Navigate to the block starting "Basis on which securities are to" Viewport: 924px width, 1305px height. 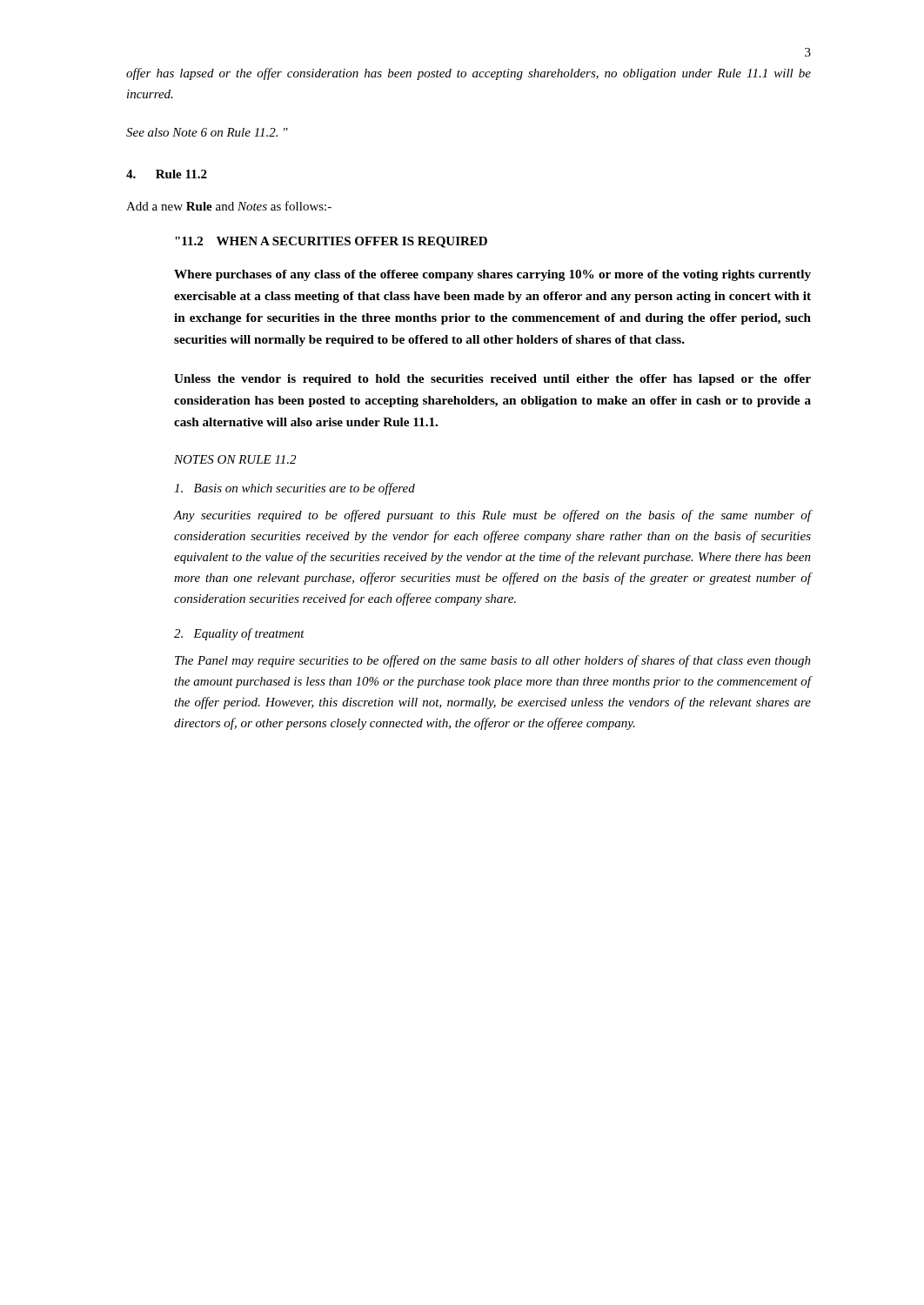coord(294,488)
